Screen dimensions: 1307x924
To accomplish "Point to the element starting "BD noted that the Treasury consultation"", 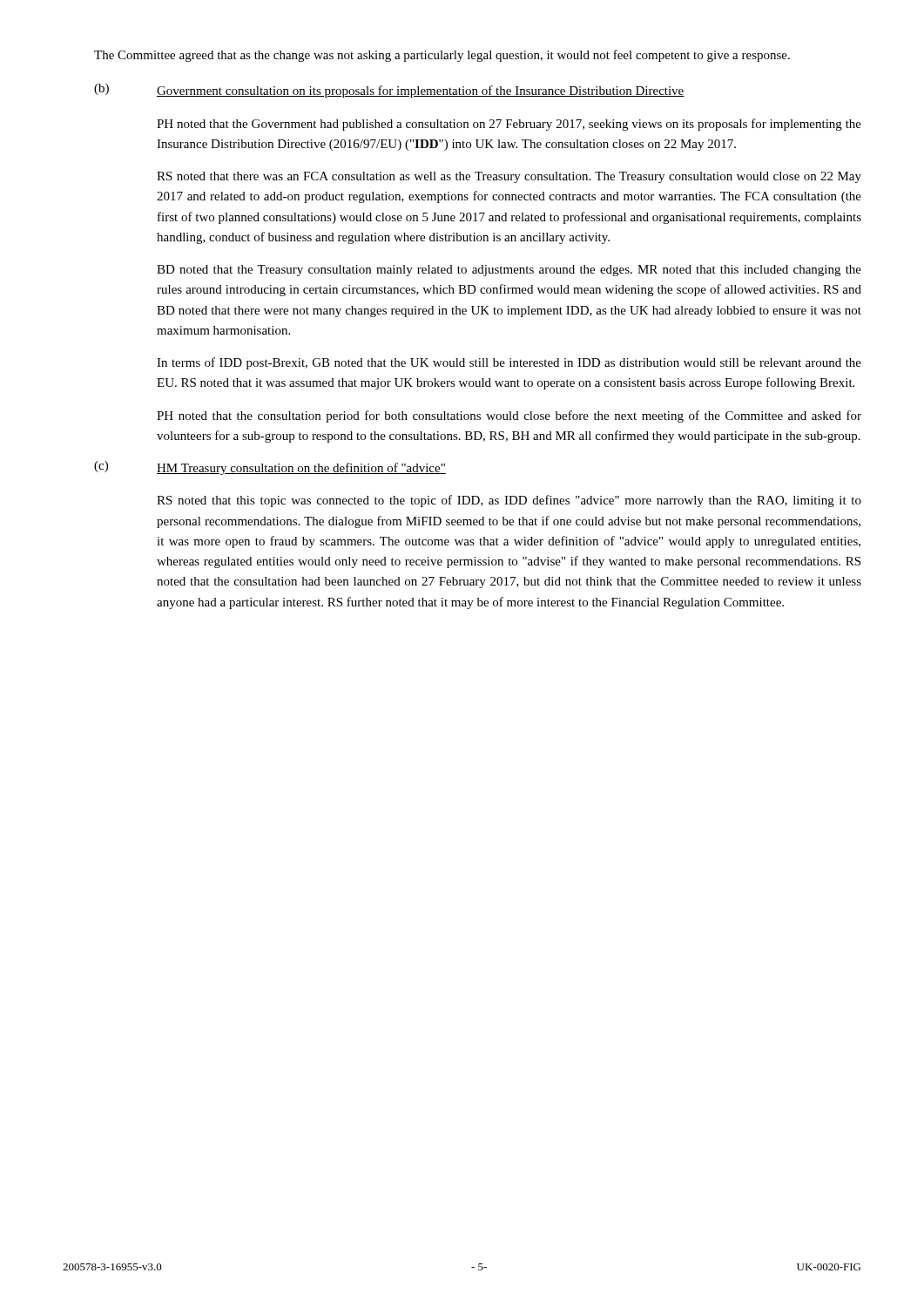I will point(509,300).
